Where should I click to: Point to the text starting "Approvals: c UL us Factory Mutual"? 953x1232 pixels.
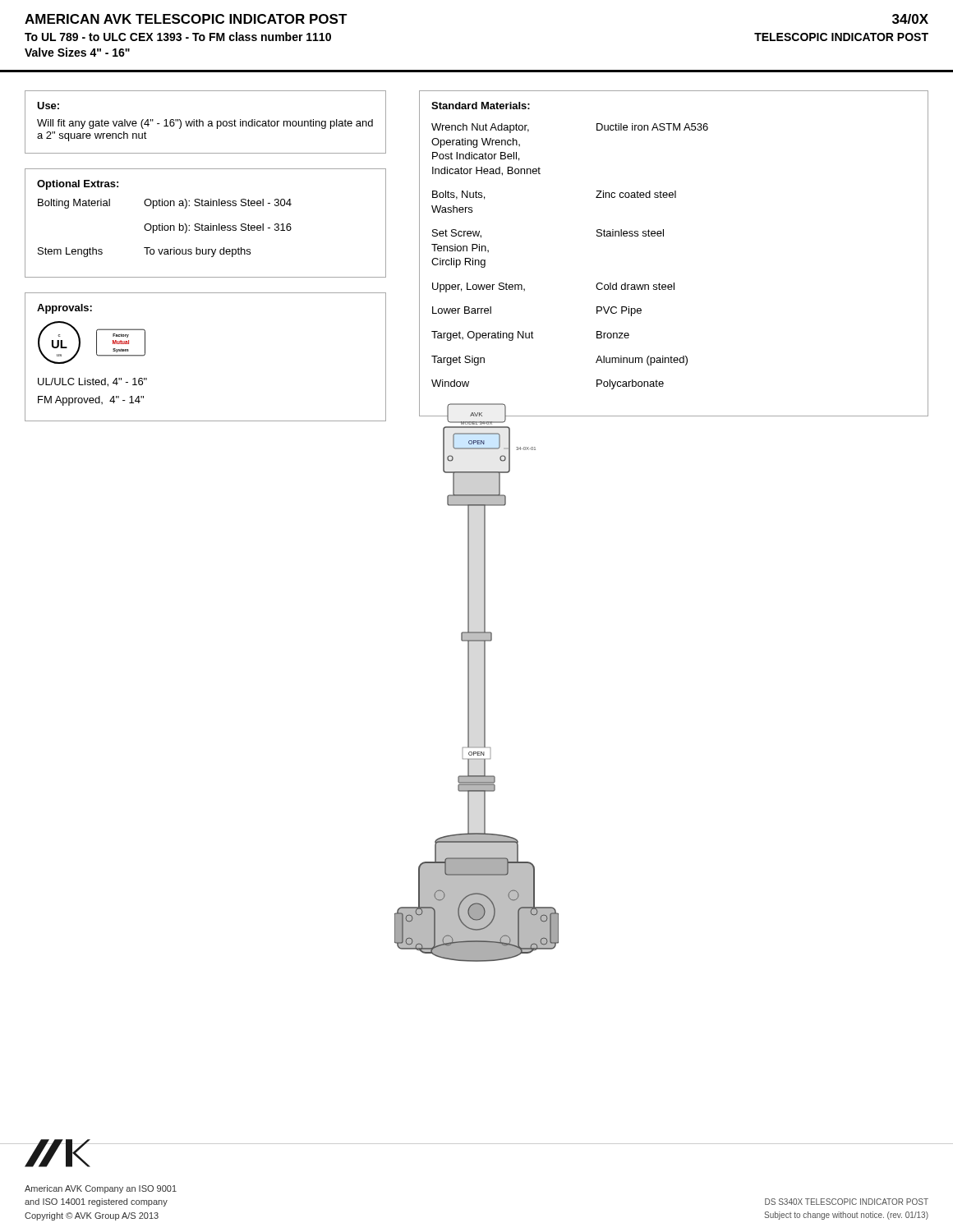click(64, 309)
